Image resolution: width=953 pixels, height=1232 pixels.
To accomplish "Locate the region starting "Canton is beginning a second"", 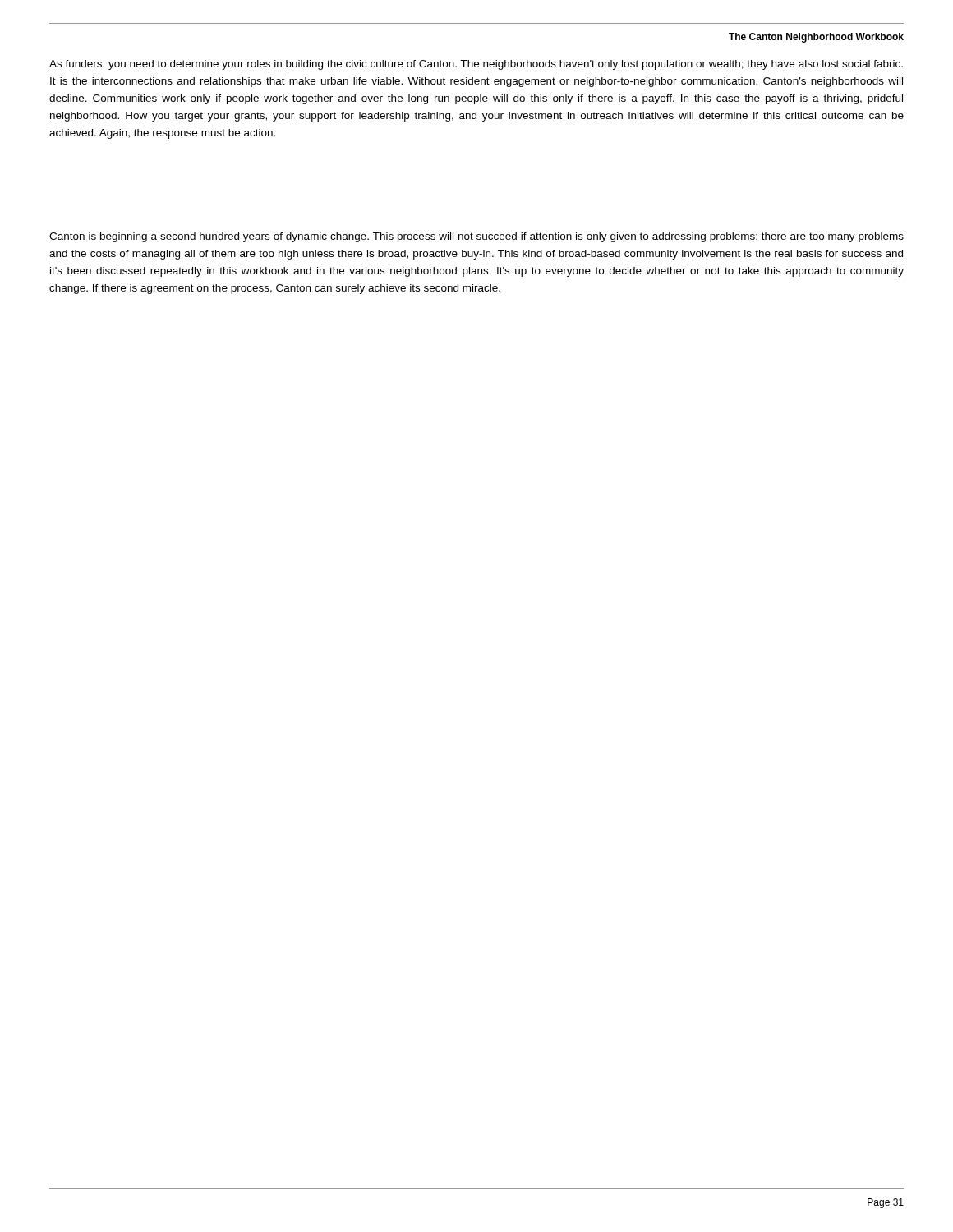I will [x=476, y=262].
